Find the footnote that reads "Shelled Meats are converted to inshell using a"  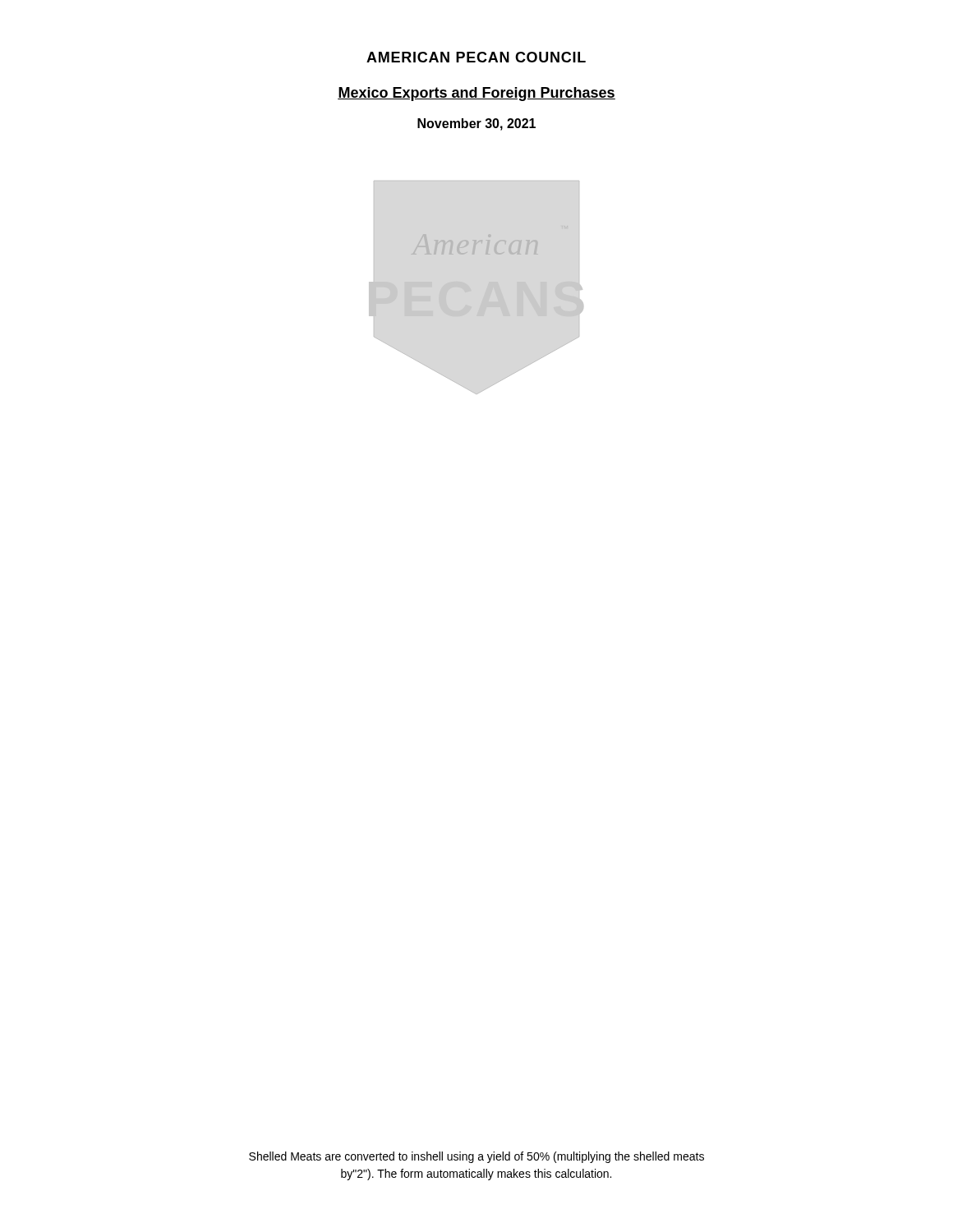pyautogui.click(x=476, y=1165)
